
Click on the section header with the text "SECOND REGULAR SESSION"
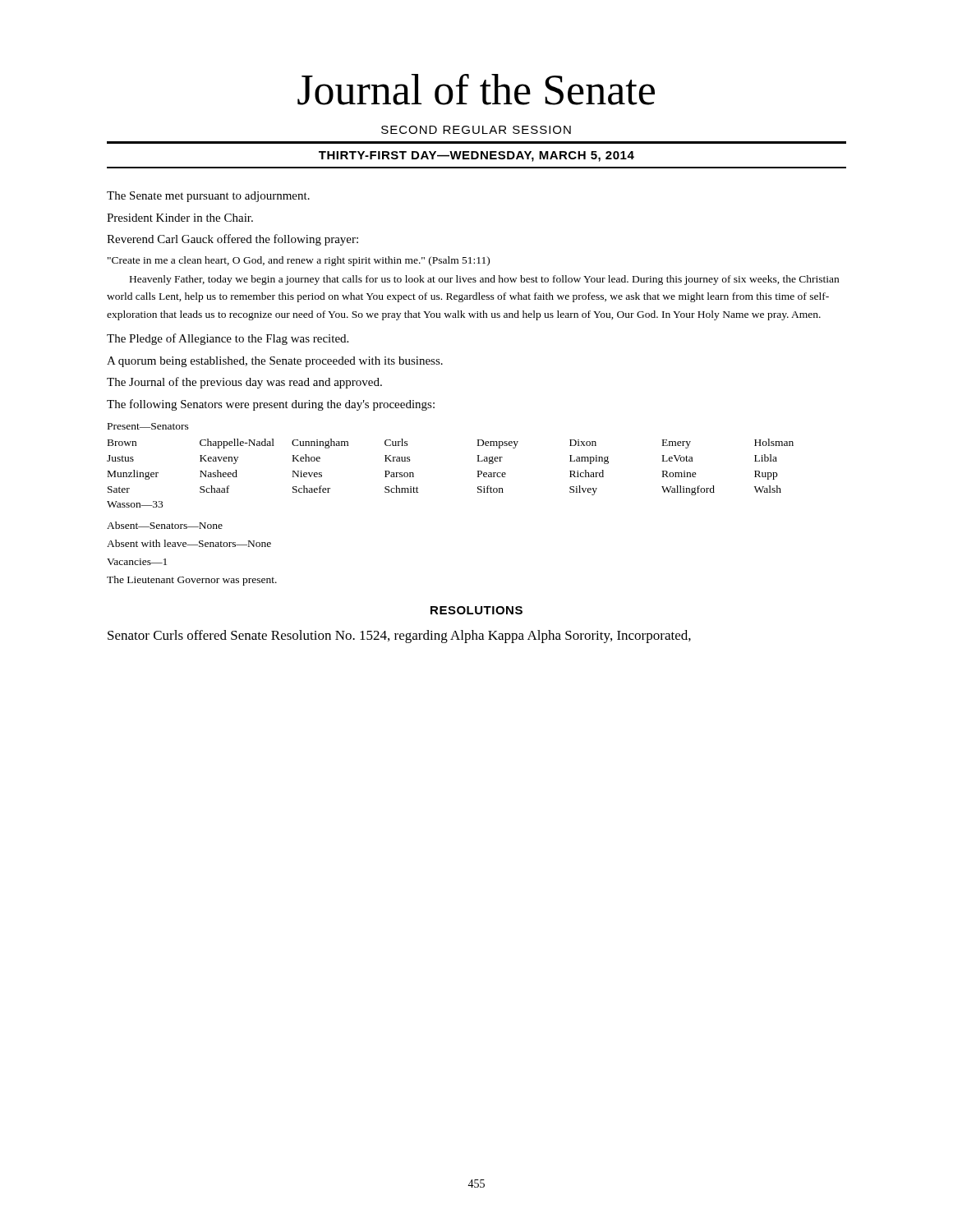(x=476, y=129)
